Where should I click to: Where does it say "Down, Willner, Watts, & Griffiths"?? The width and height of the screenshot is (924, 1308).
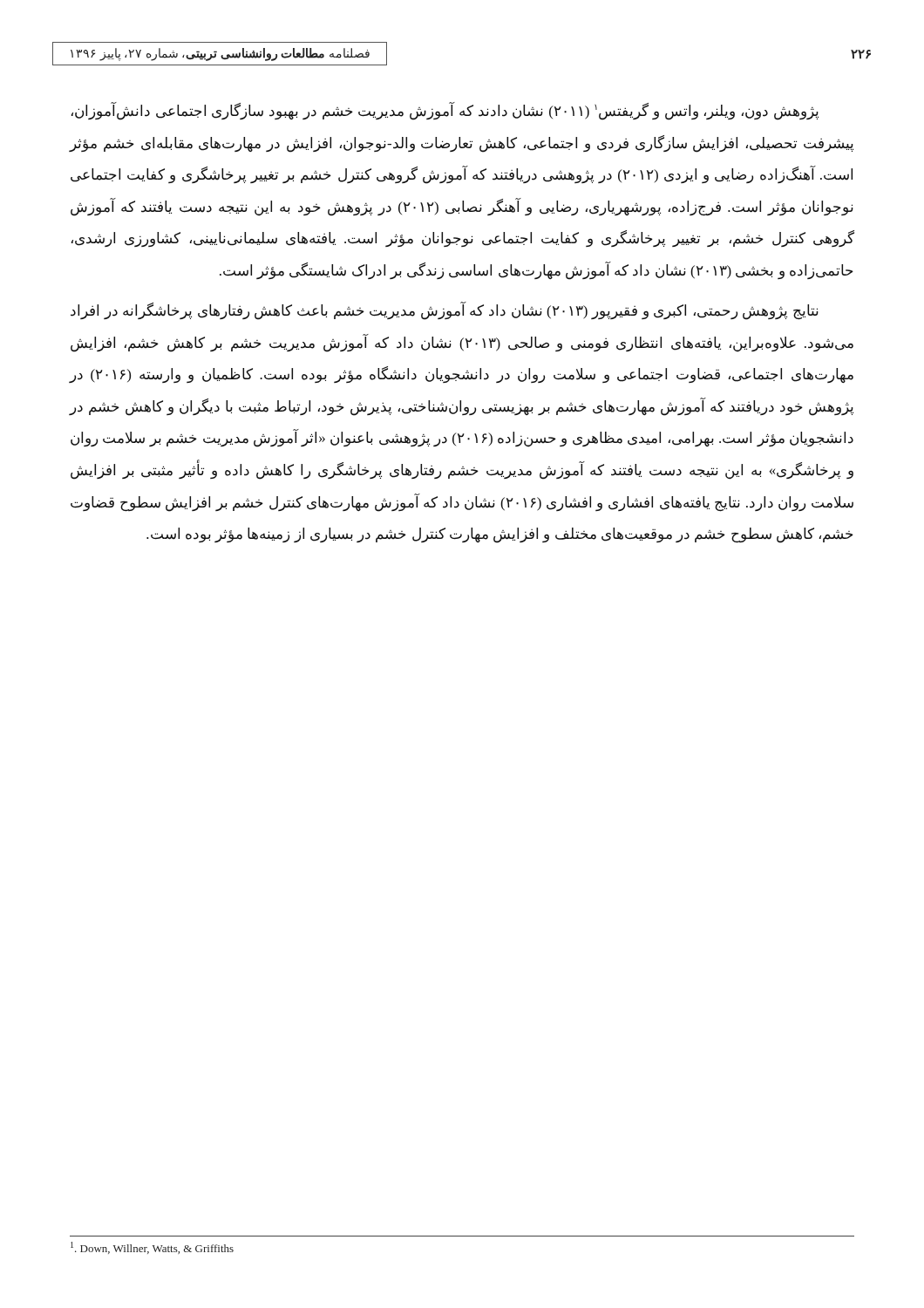pos(152,1248)
